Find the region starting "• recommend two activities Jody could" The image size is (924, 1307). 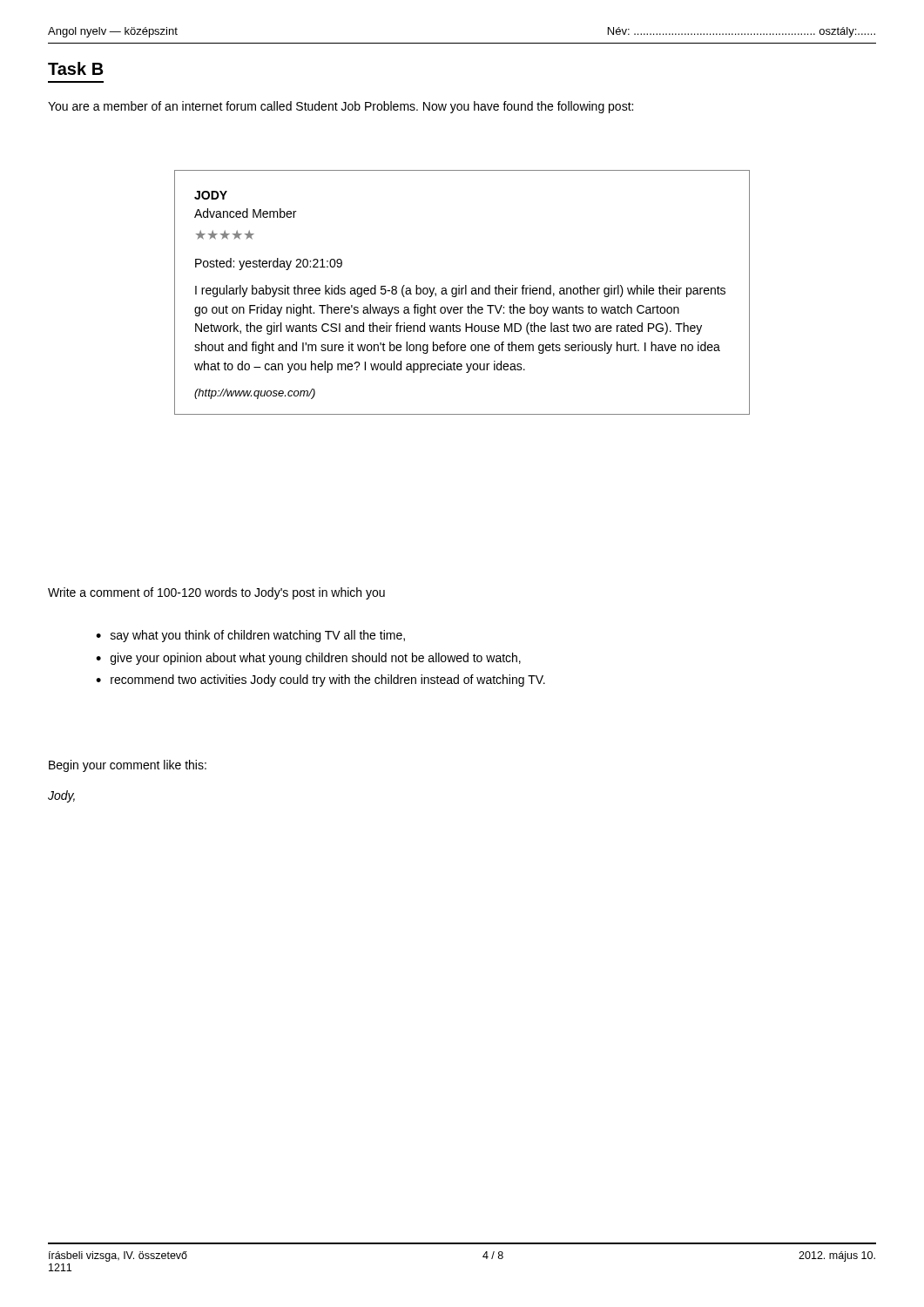(321, 680)
